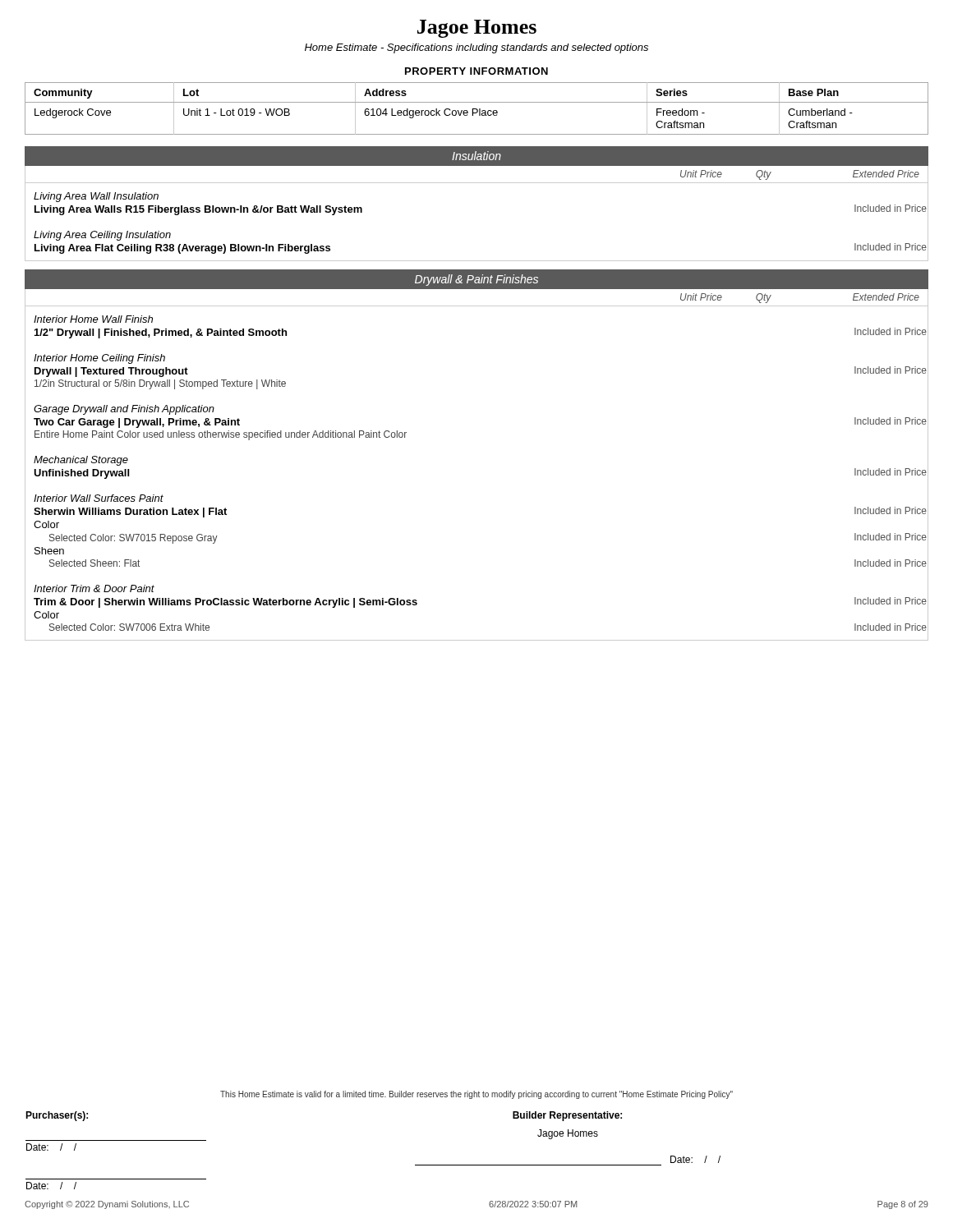Select the section header containing "Drywall & Paint Finishes"

tap(476, 279)
